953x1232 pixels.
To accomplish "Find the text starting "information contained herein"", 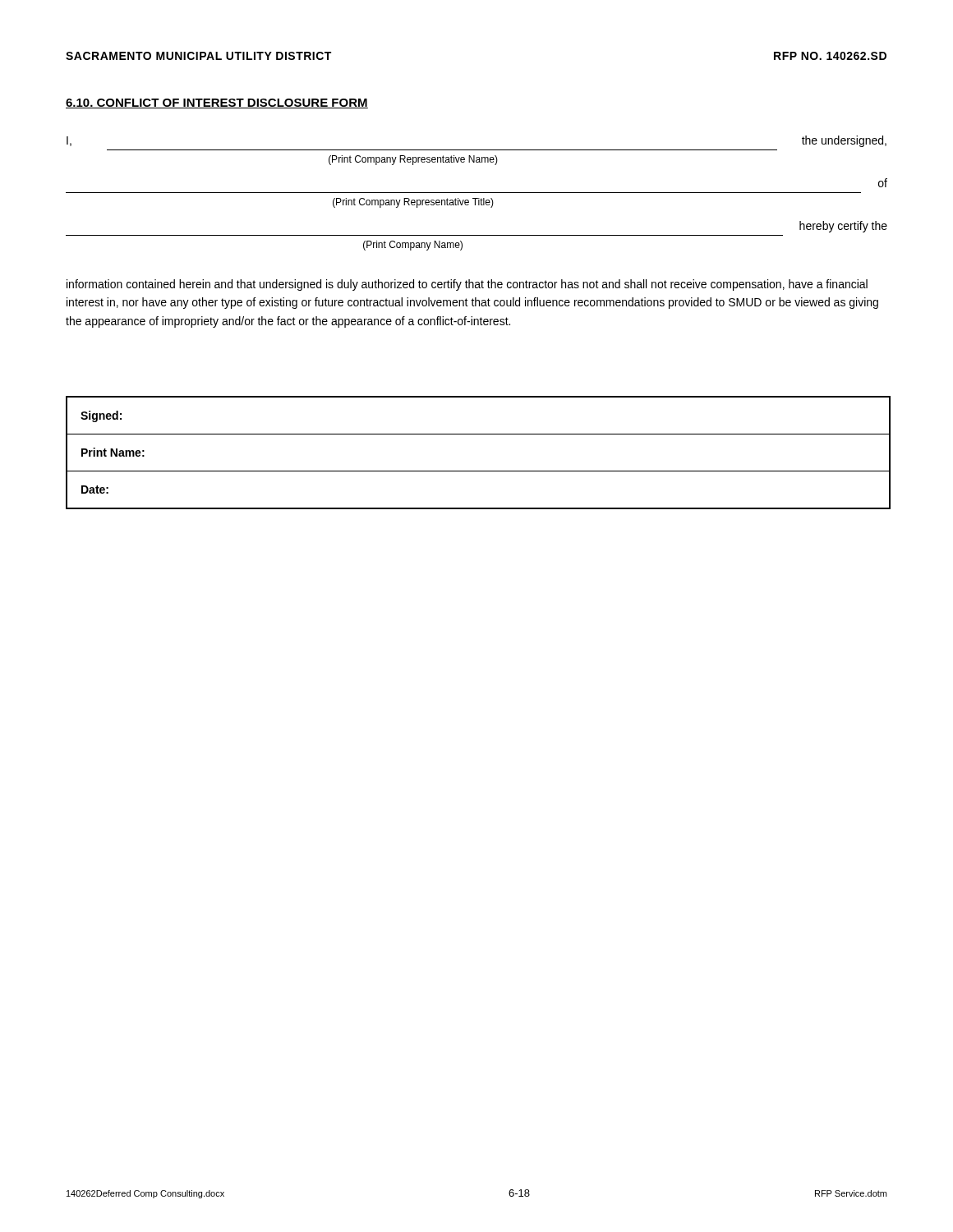I will point(472,303).
